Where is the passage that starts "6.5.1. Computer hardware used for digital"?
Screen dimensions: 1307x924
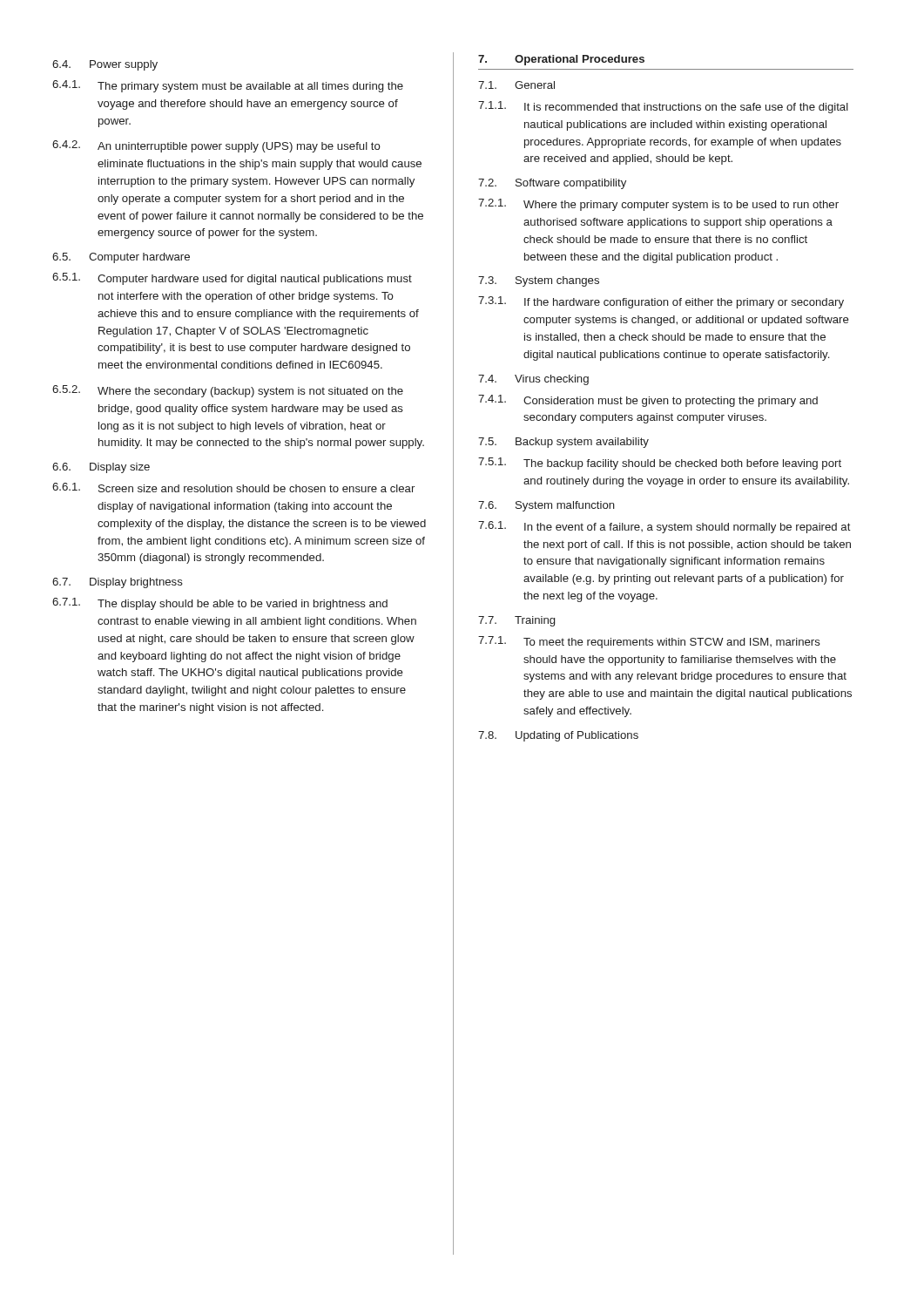pos(240,322)
